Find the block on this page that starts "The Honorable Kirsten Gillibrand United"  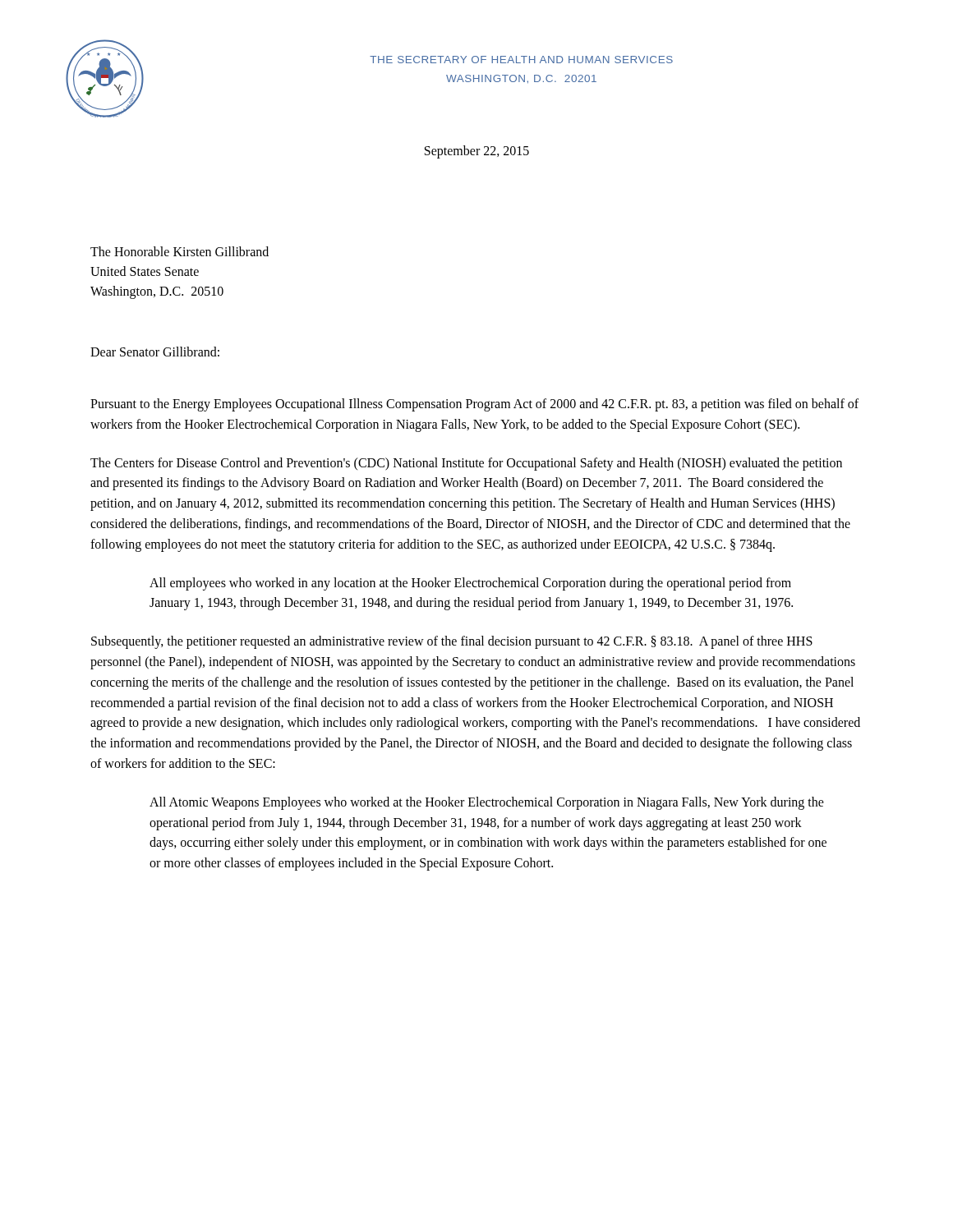(x=180, y=271)
